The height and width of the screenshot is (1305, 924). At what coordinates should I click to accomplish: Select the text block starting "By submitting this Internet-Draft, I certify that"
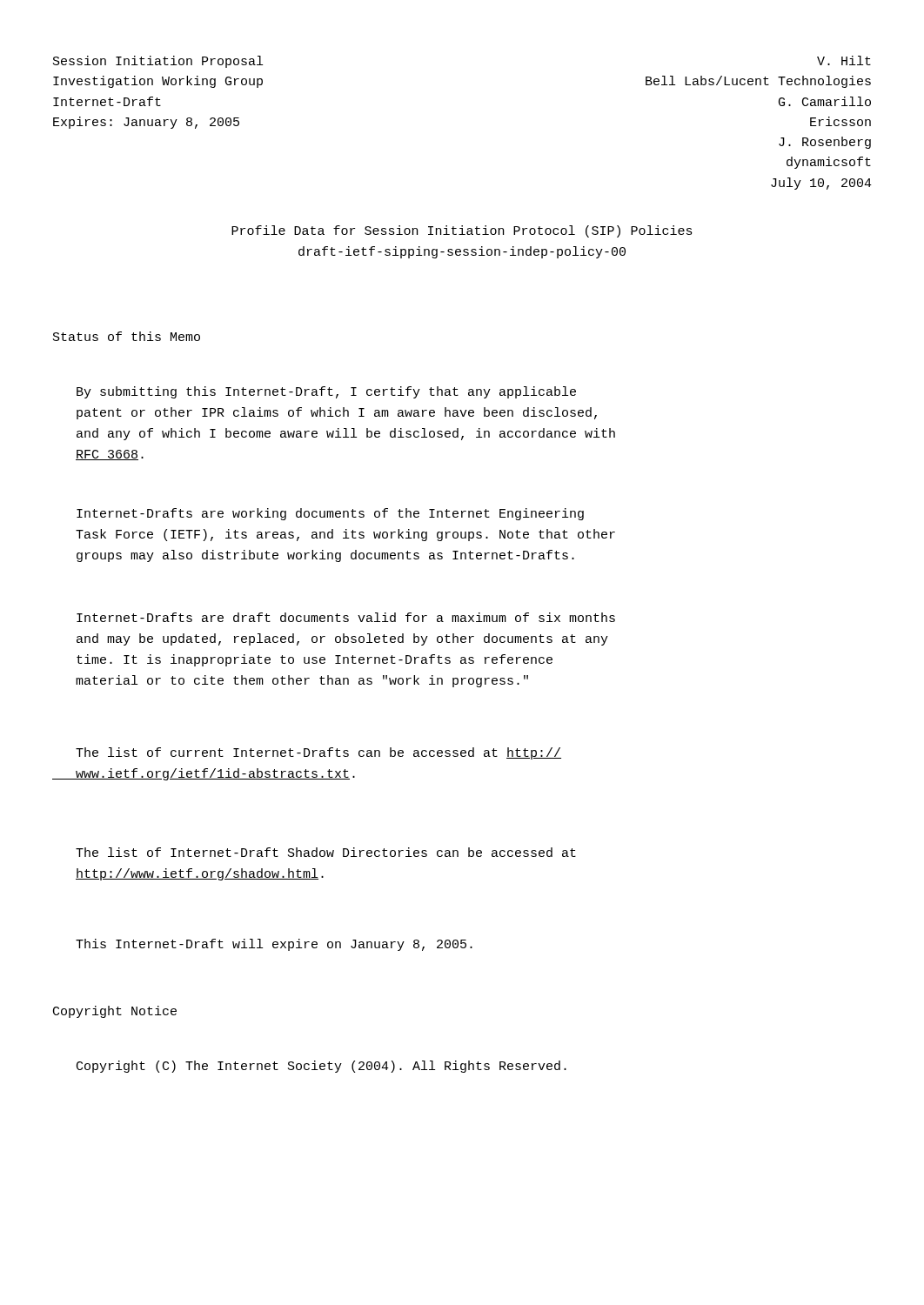click(x=334, y=424)
